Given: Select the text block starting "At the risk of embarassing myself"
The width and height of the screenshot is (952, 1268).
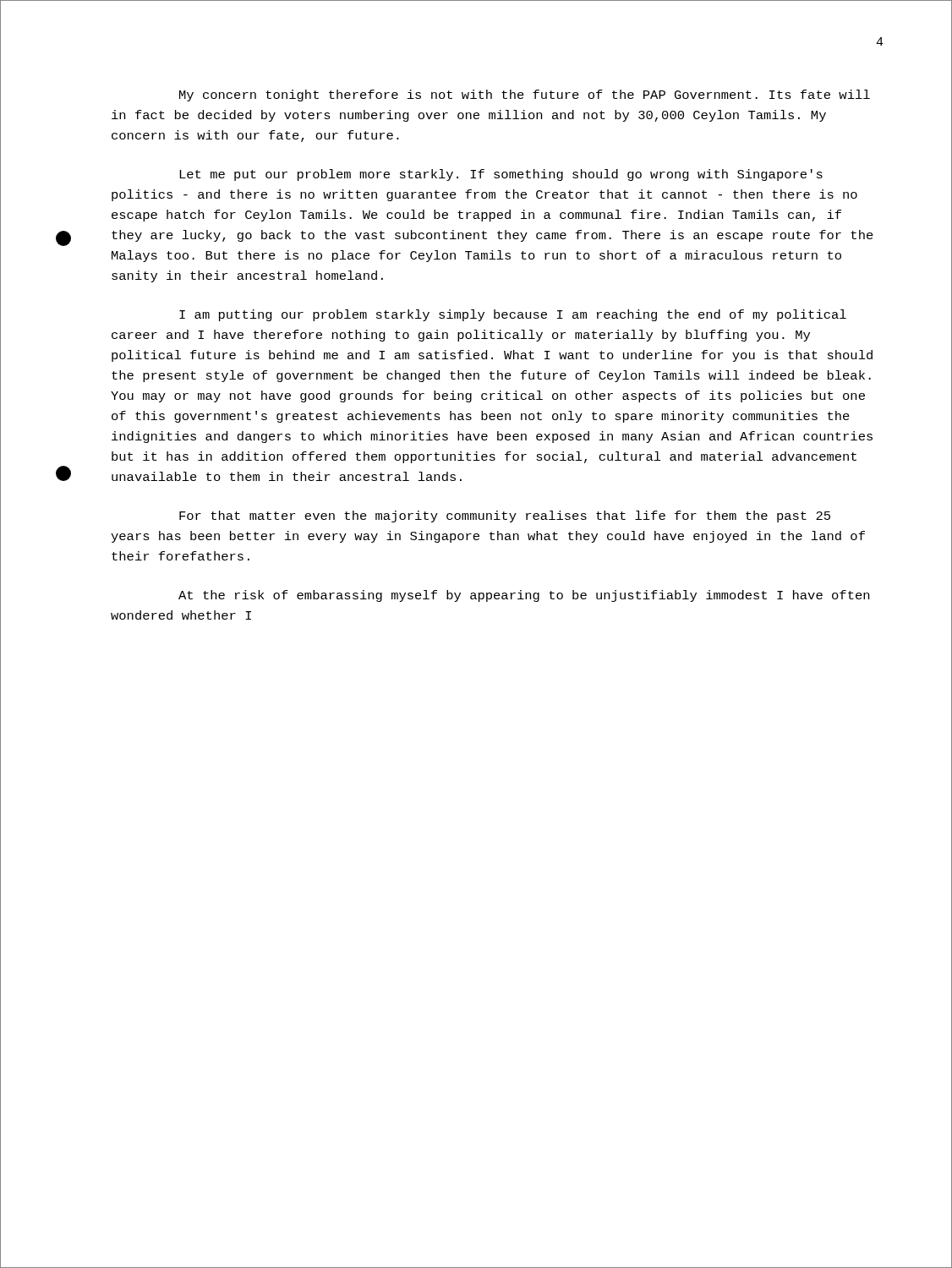Looking at the screenshot, I should pos(491,606).
